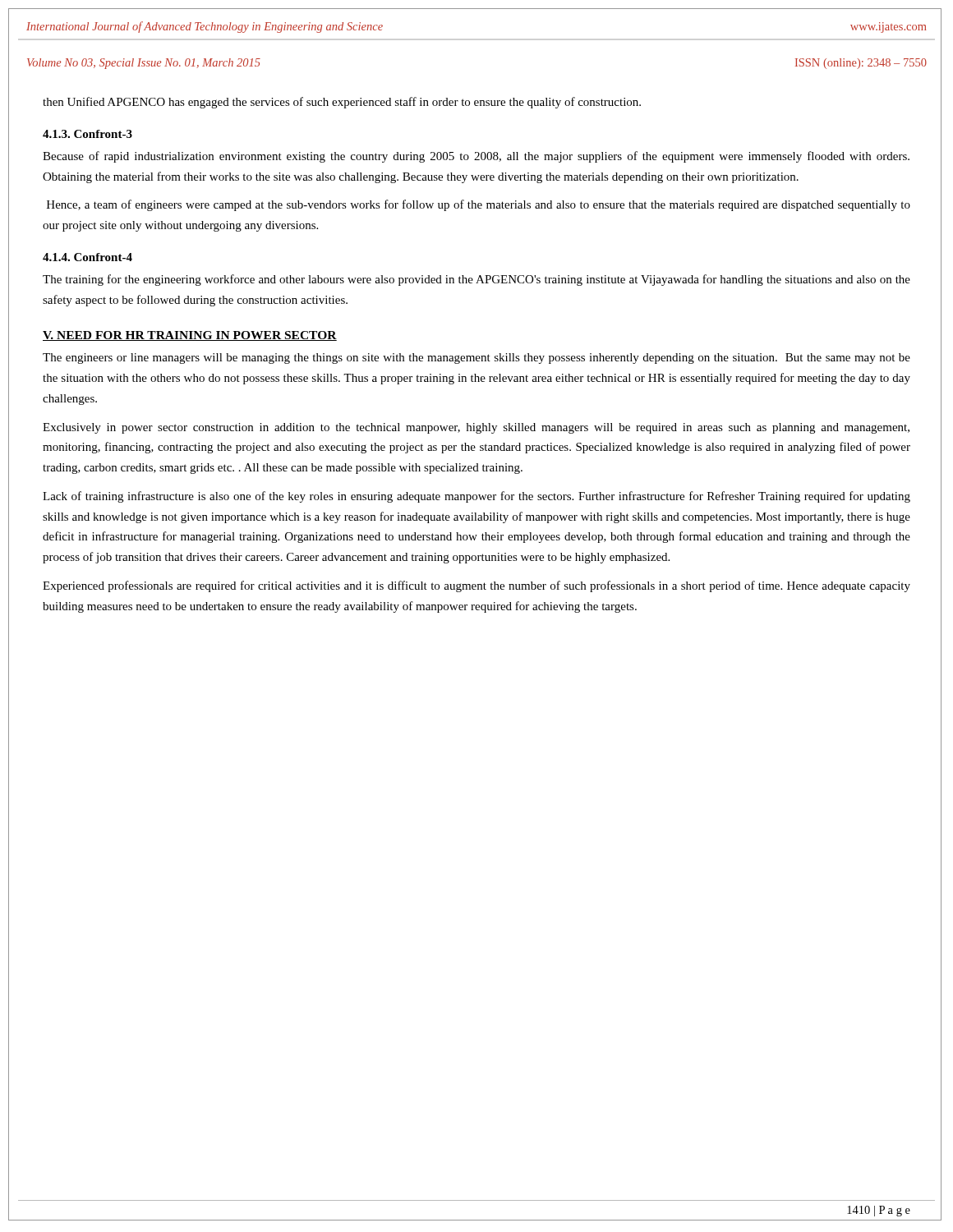The height and width of the screenshot is (1232, 953).
Task: Locate the block of text that opens with "The engineers or"
Action: [x=476, y=378]
